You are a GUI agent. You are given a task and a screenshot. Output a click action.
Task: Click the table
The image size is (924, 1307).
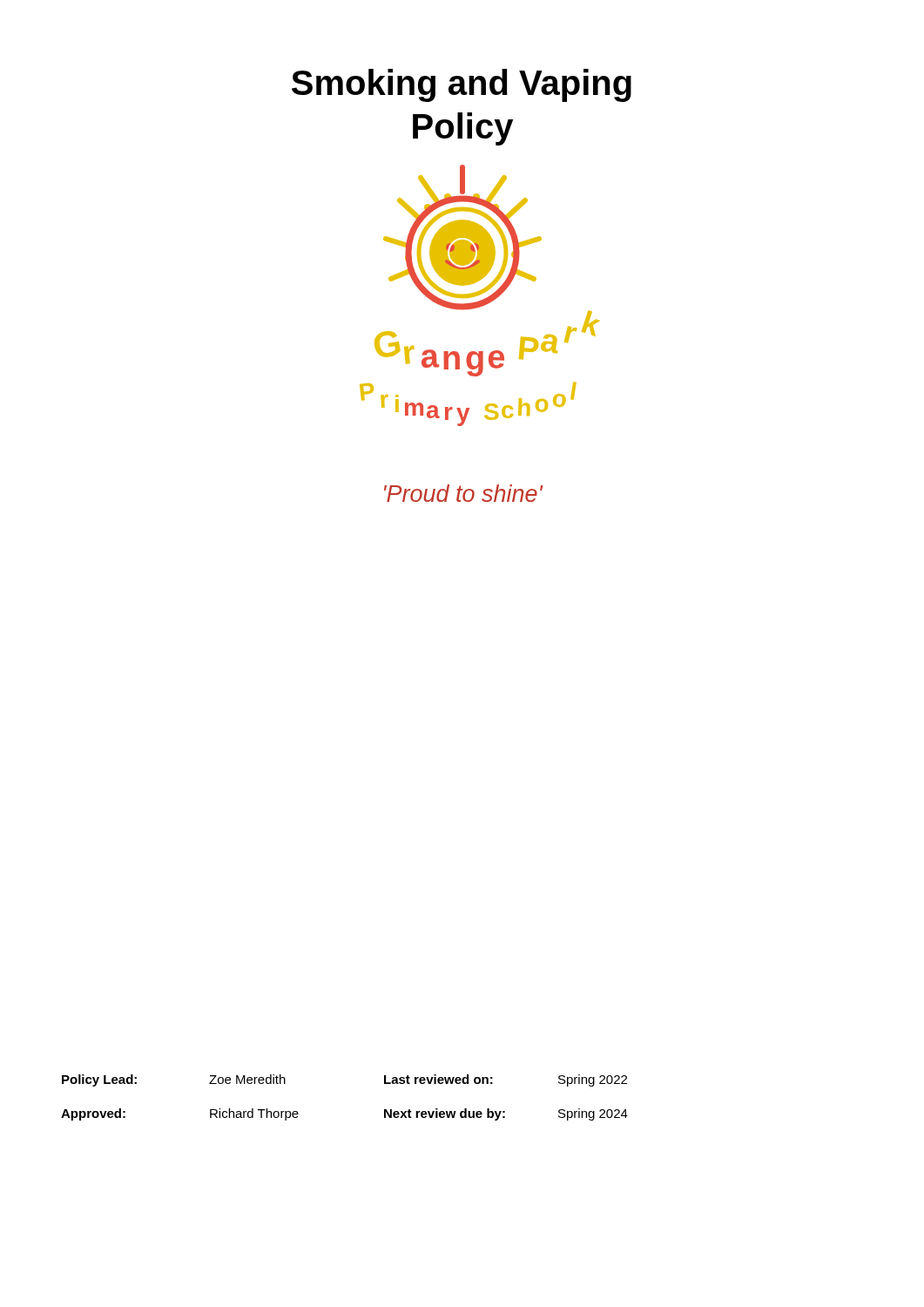coord(462,1096)
